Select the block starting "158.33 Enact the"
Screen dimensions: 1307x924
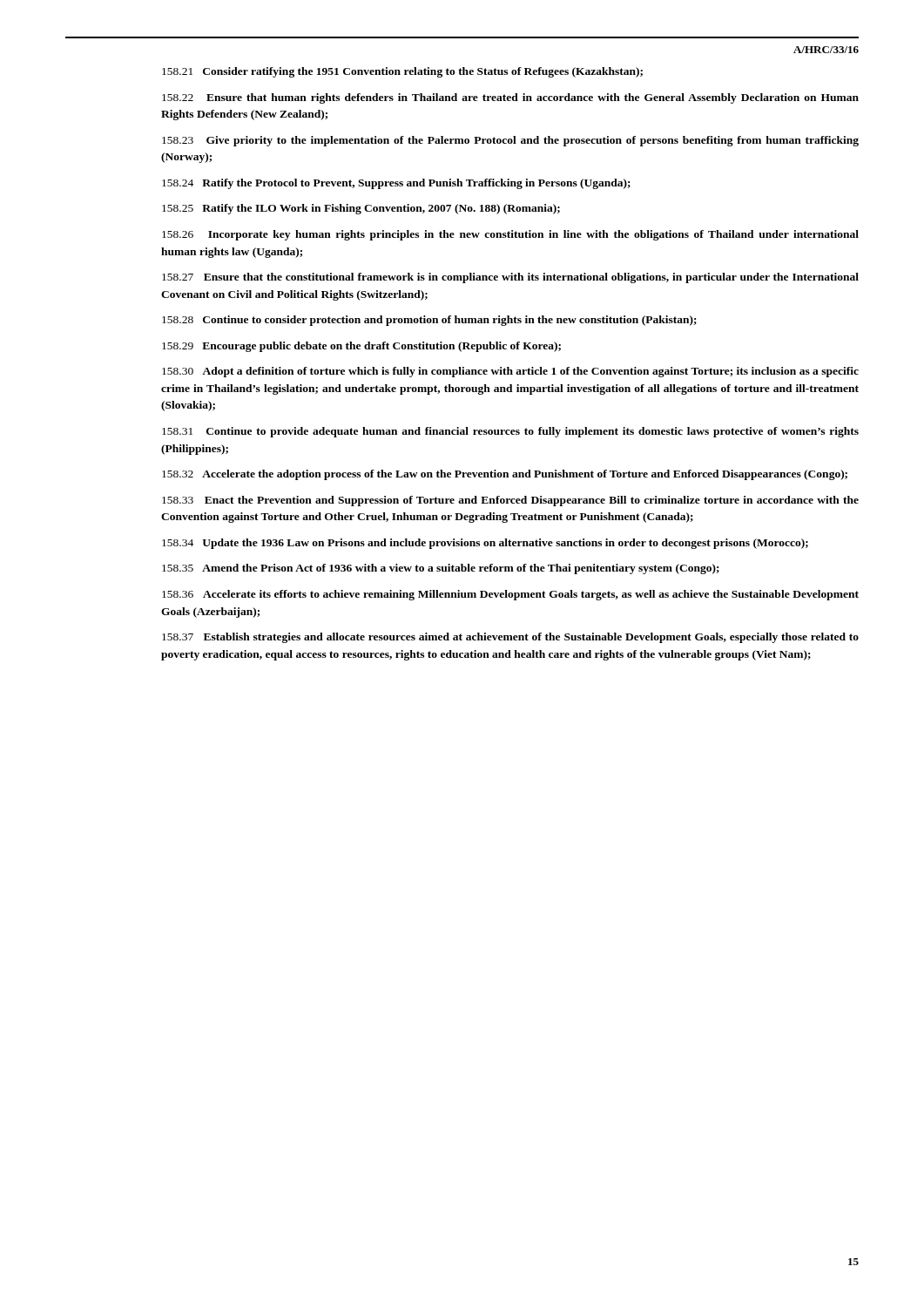pos(510,508)
